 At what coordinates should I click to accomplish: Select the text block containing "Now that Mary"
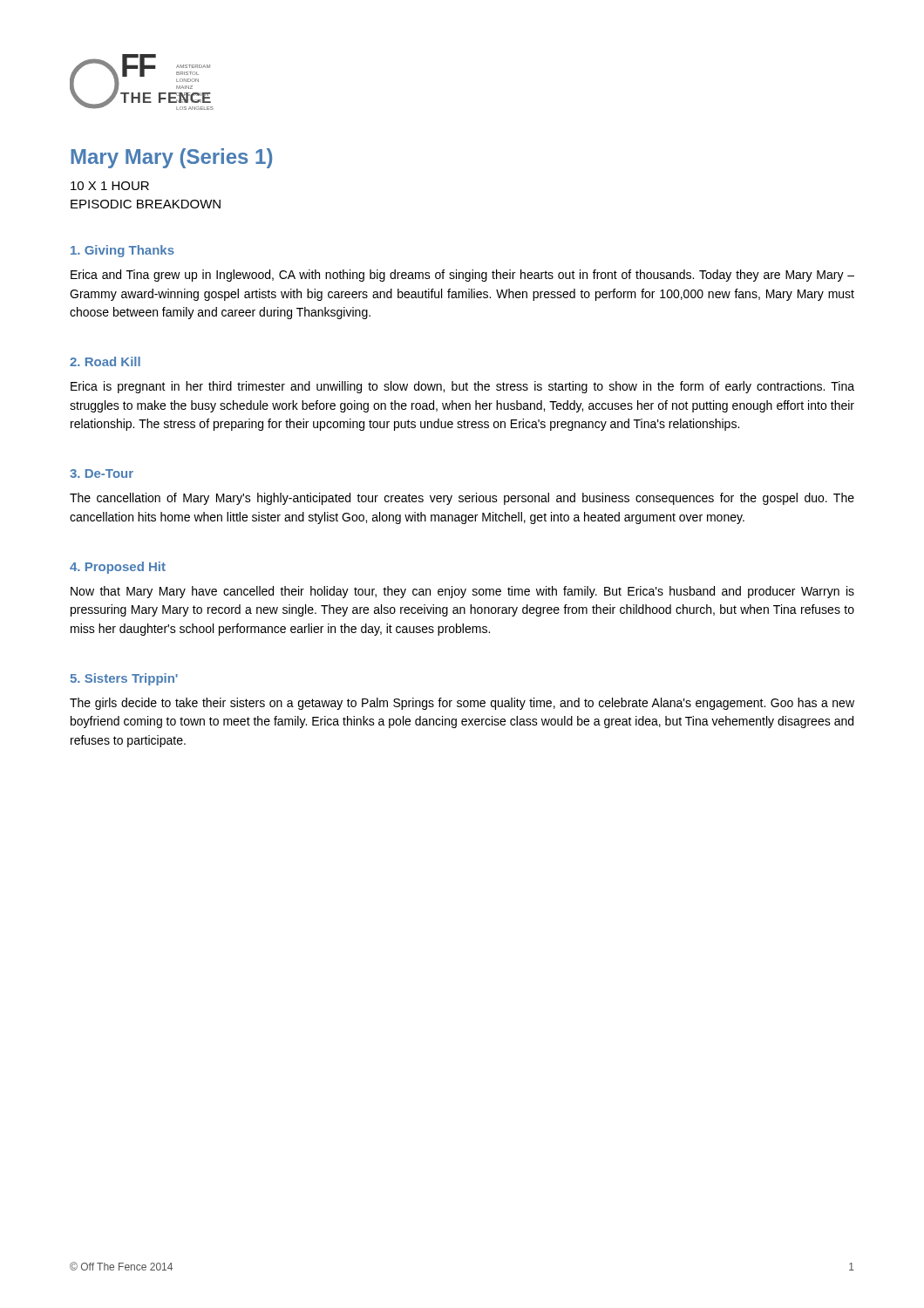tap(462, 610)
